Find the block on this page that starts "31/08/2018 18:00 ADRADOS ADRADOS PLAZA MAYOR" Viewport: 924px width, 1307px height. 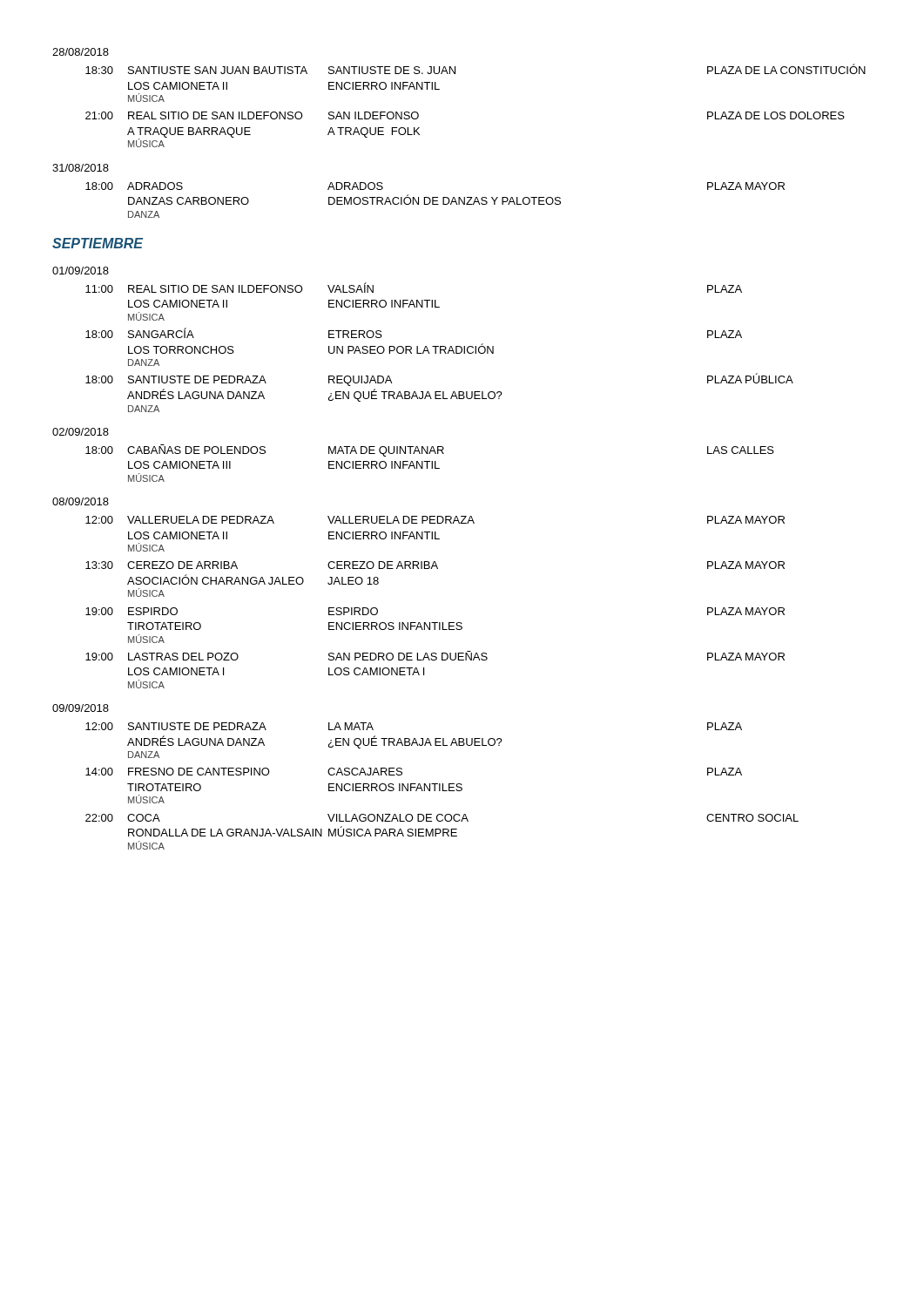click(462, 191)
